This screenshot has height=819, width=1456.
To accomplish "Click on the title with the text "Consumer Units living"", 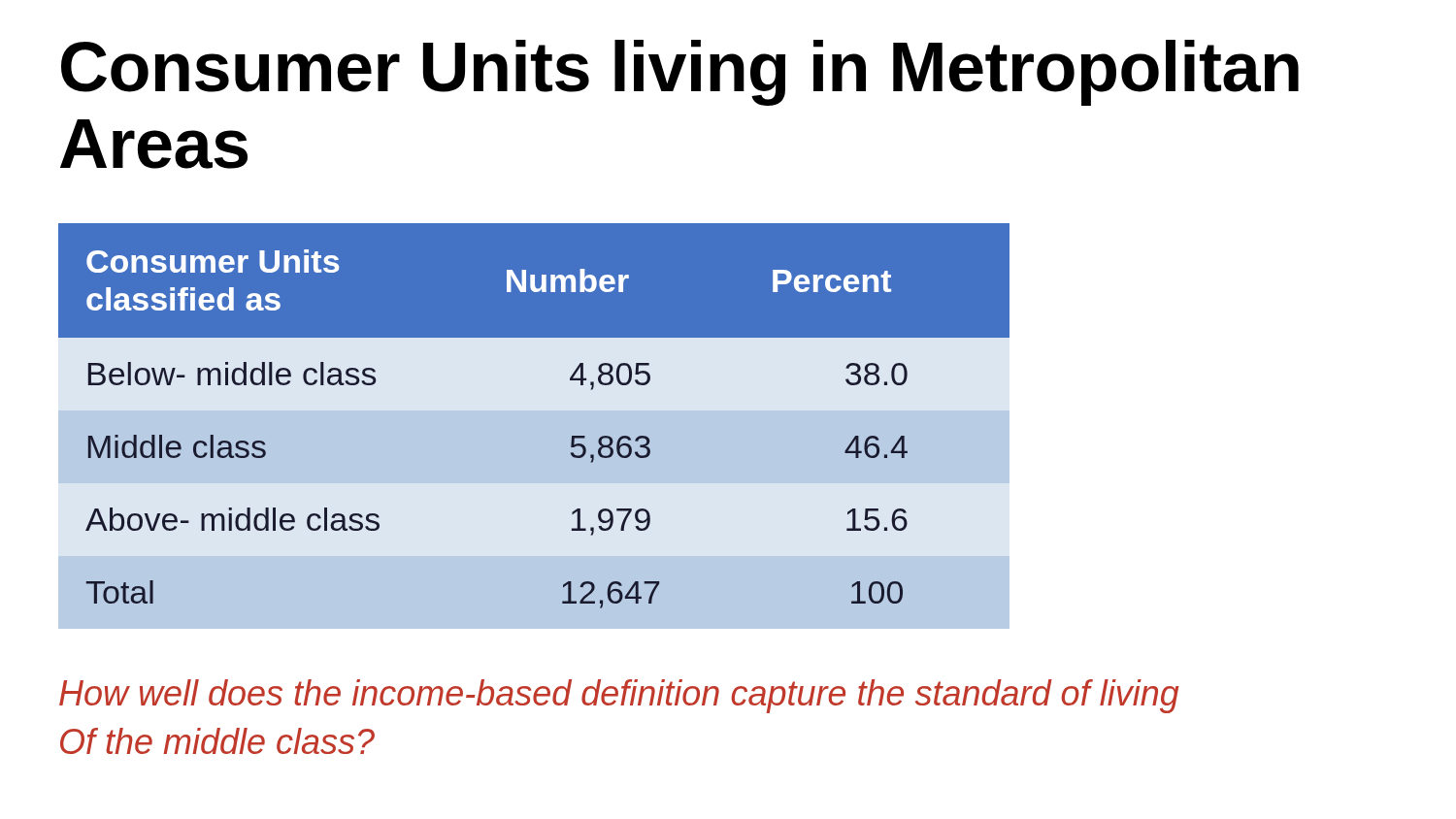I will click(x=689, y=106).
